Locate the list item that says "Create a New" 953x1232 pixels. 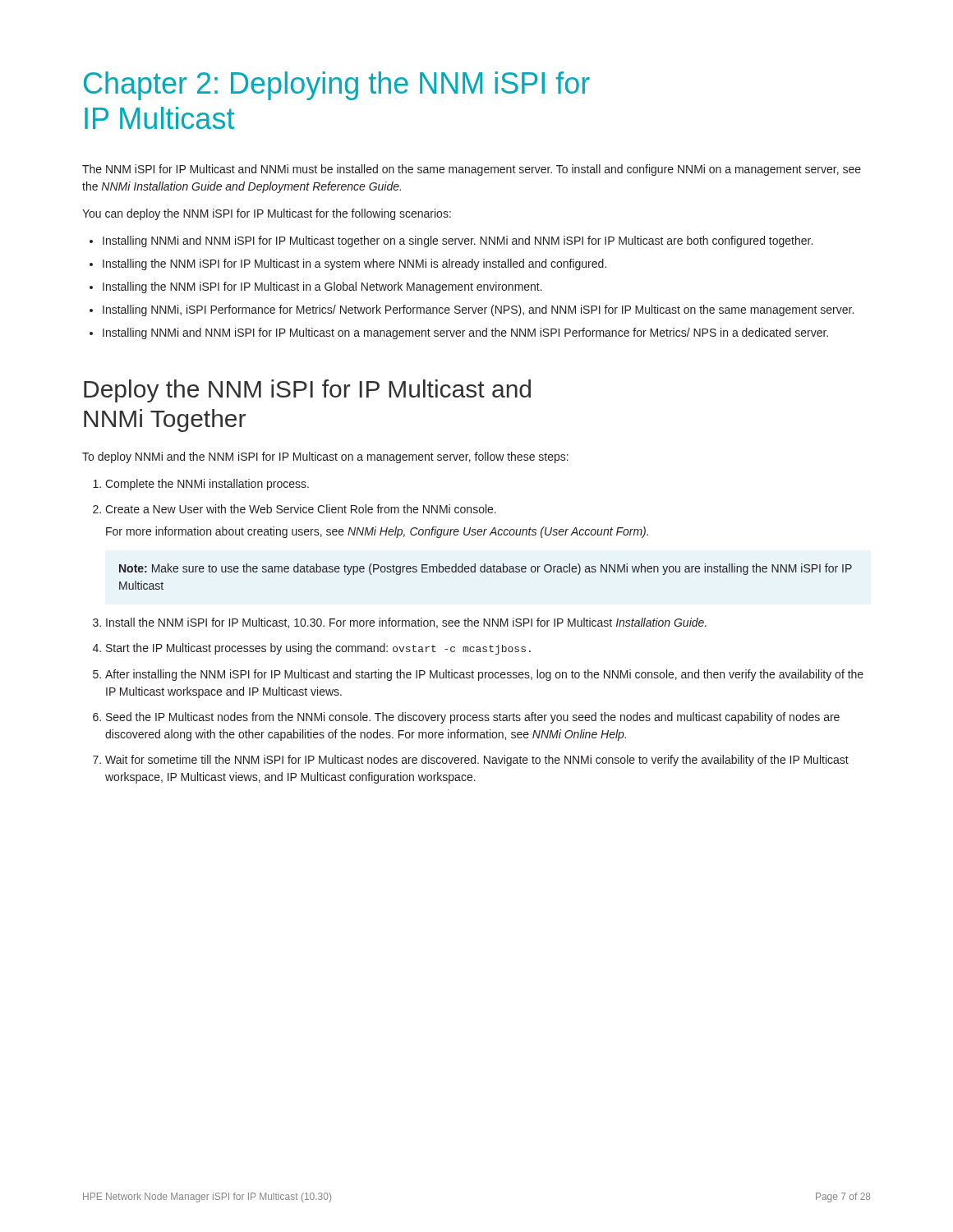pos(488,553)
